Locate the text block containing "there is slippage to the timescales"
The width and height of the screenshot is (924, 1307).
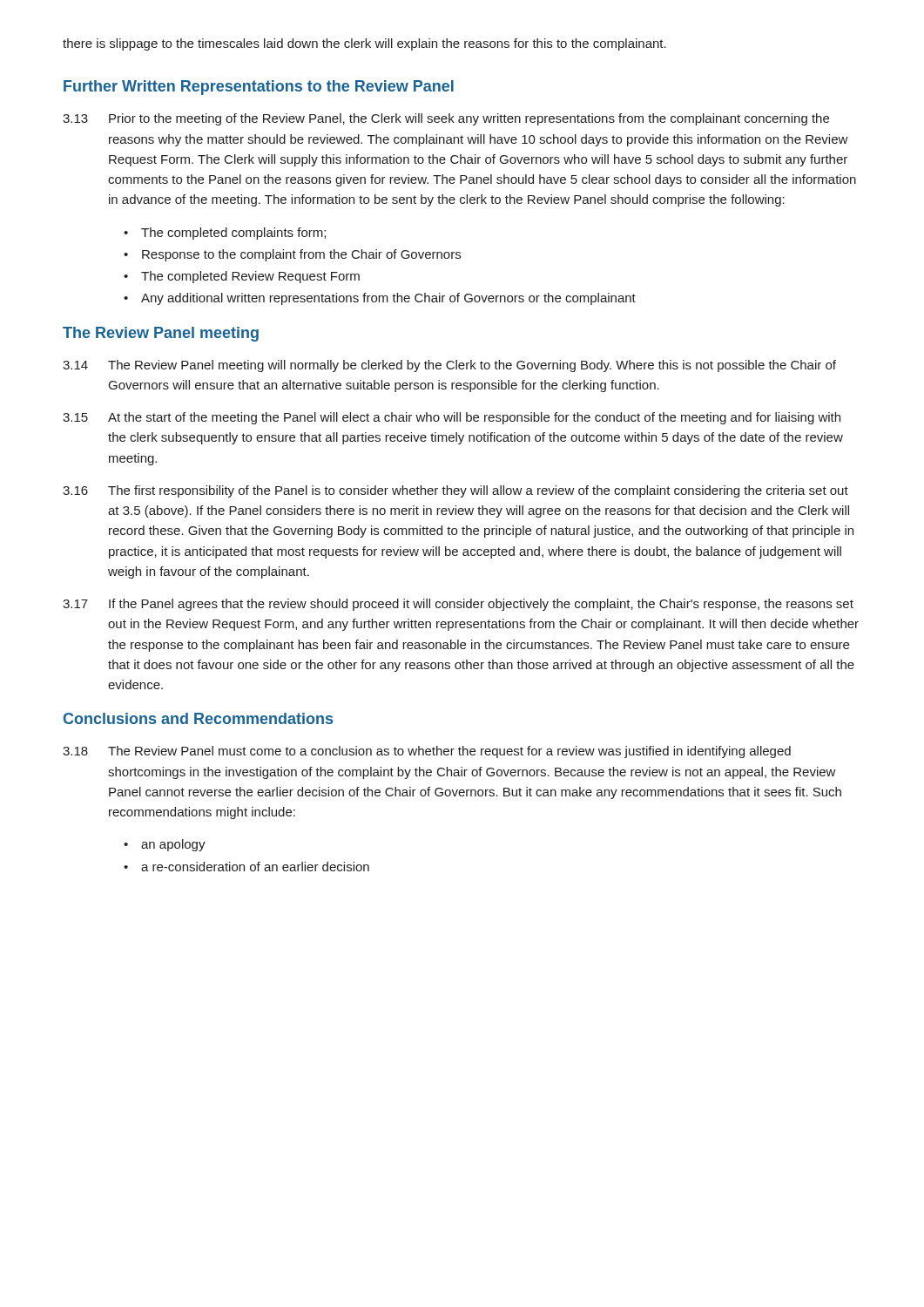[x=365, y=43]
